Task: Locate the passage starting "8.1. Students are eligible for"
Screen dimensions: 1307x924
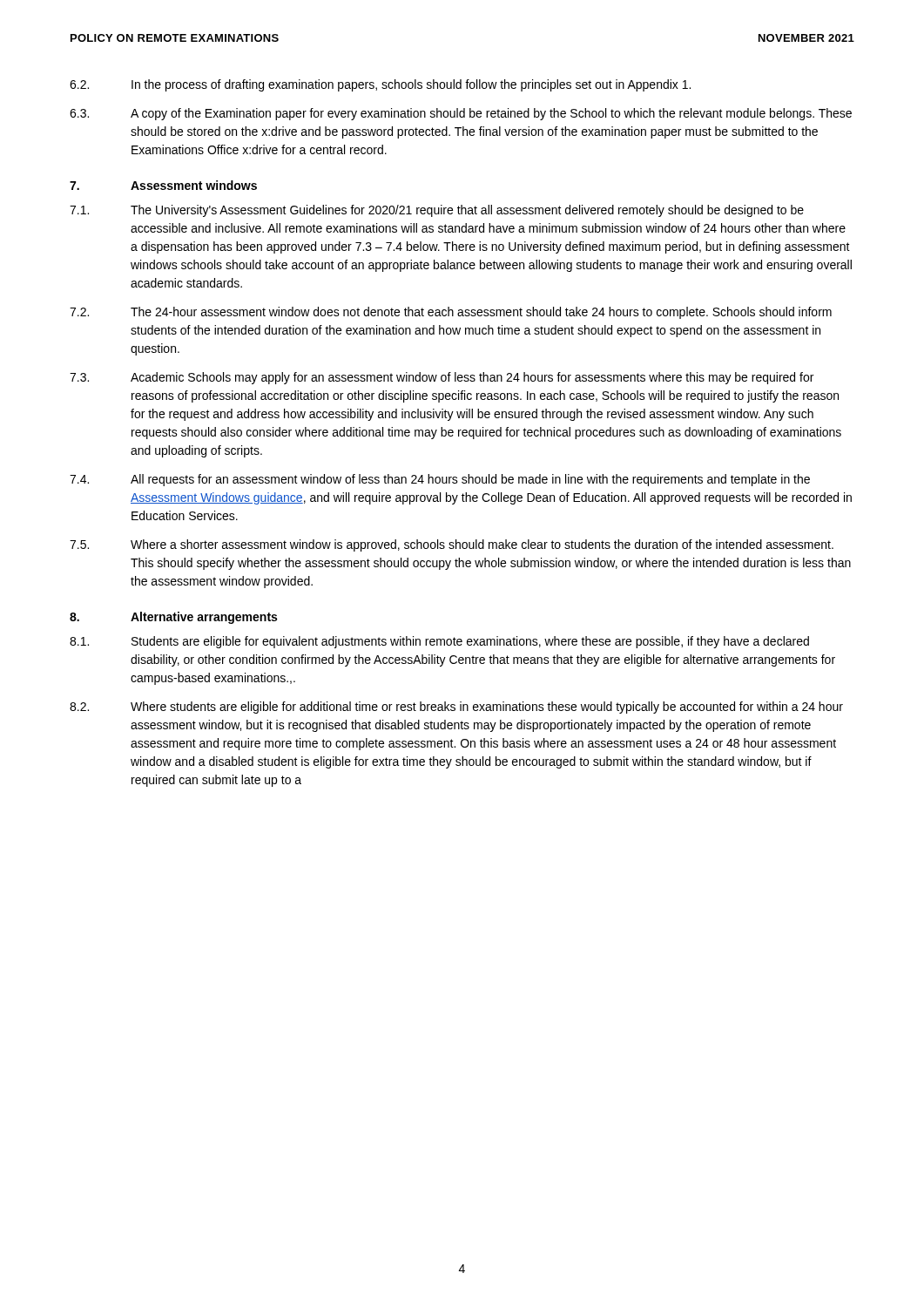Action: [462, 660]
